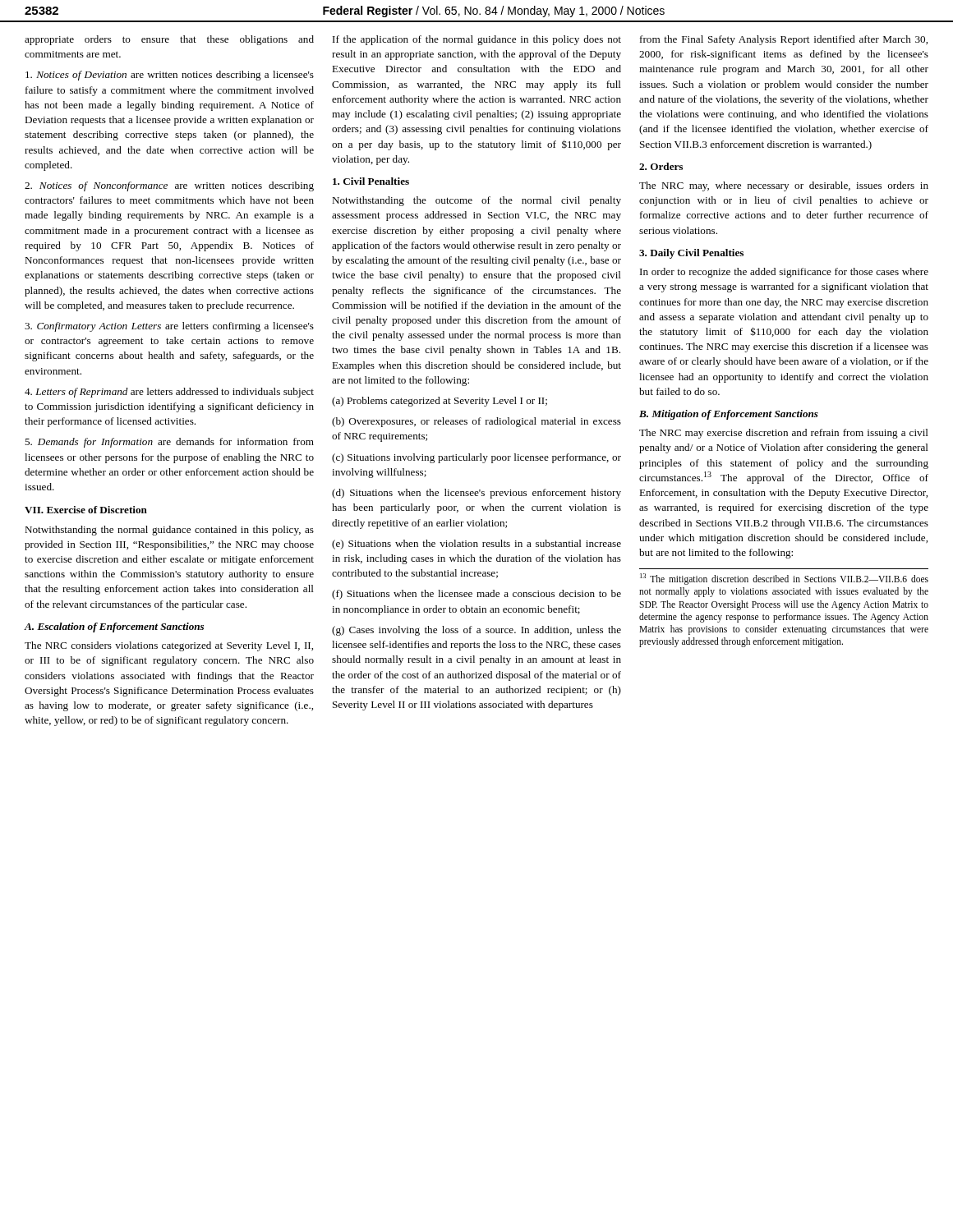This screenshot has height=1232, width=953.
Task: Navigate to the region starting "(f) Situations when the licensee made"
Action: (x=476, y=602)
